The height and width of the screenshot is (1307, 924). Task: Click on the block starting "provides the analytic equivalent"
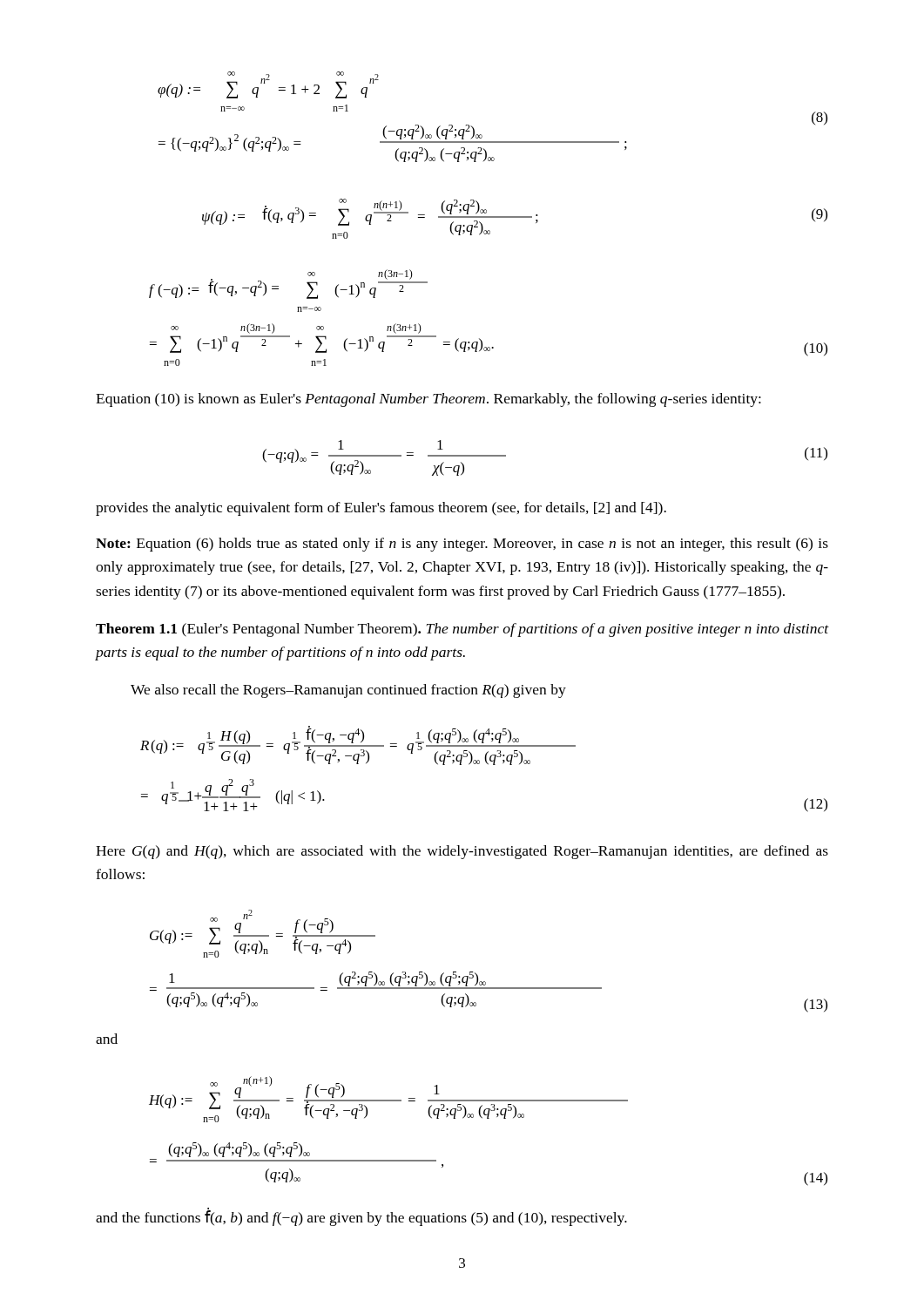[381, 507]
